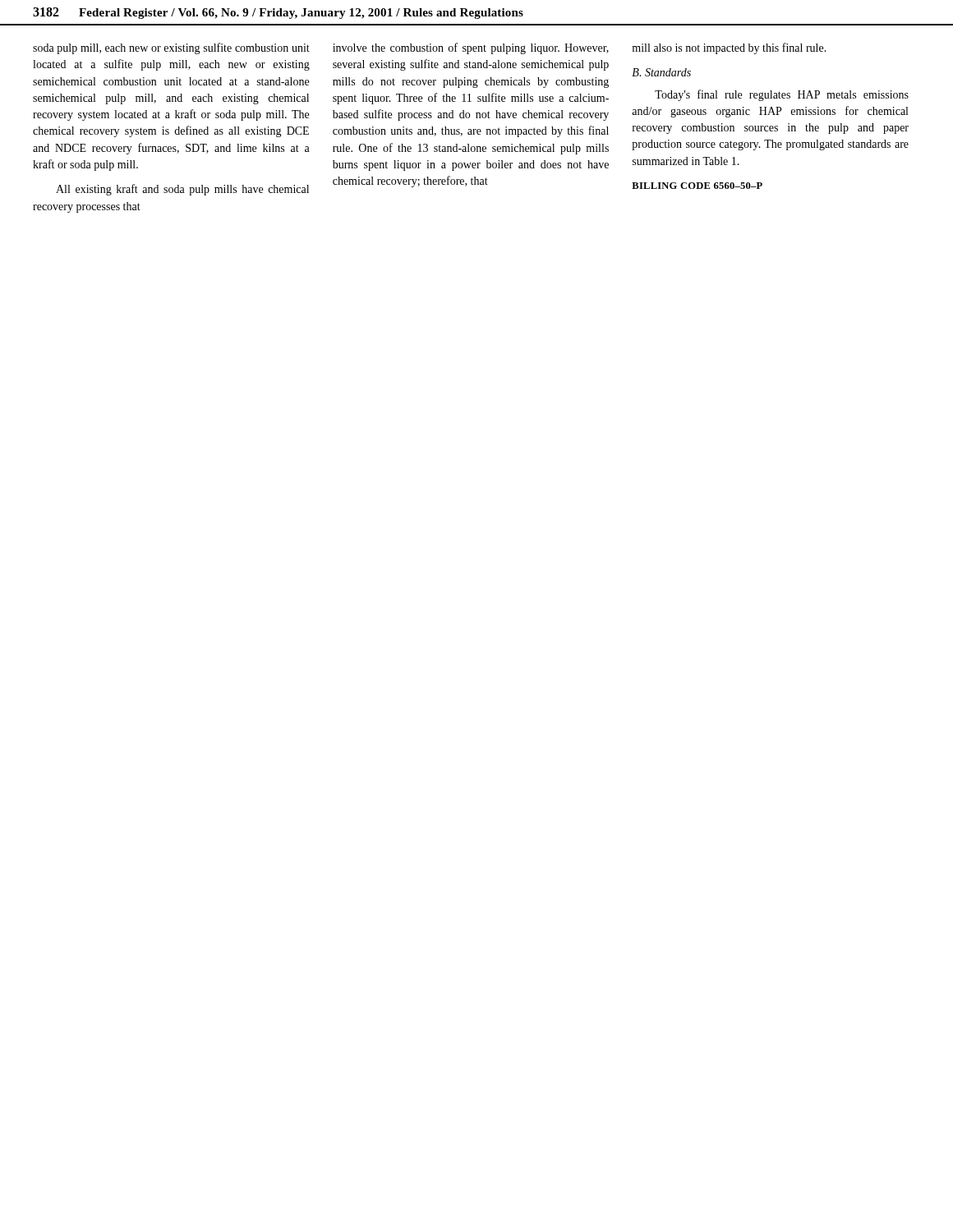Select the text block that reads "involve the combustion of spent pulping liquor."
The width and height of the screenshot is (953, 1232).
pyautogui.click(x=471, y=115)
